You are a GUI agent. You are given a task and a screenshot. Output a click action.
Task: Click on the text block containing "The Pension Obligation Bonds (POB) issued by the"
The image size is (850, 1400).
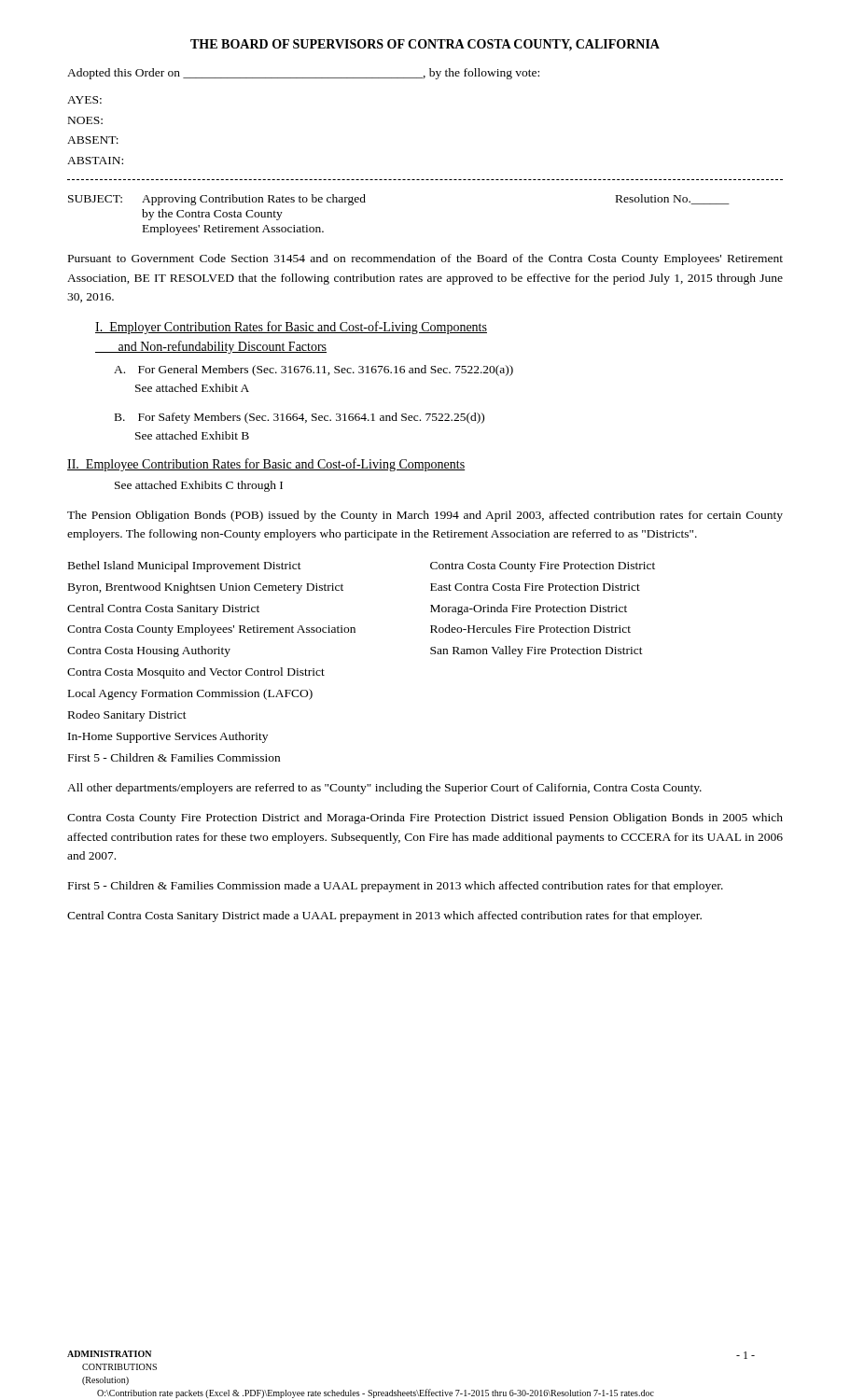(x=425, y=524)
